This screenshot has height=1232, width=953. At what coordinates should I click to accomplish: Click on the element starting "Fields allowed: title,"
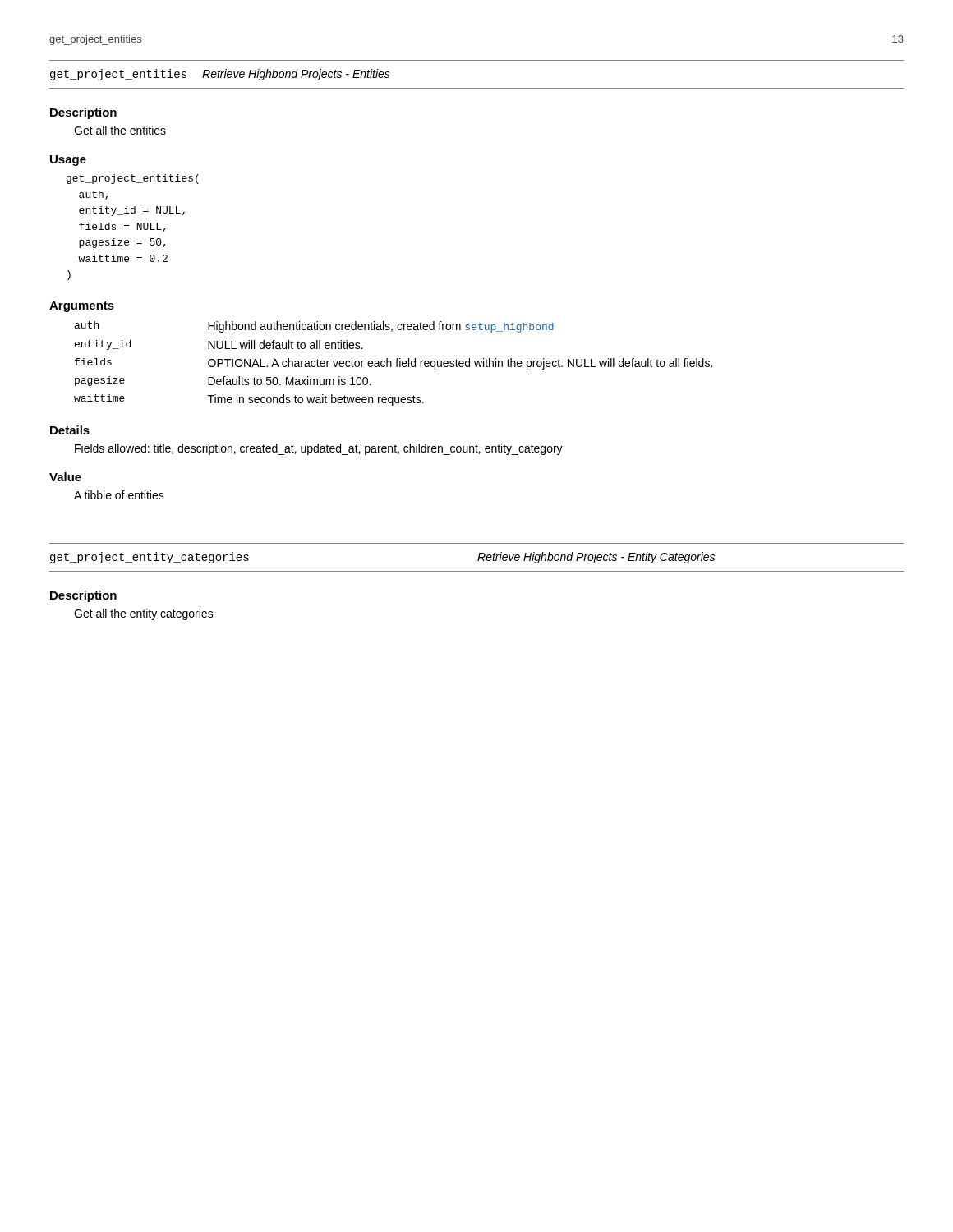coord(318,448)
